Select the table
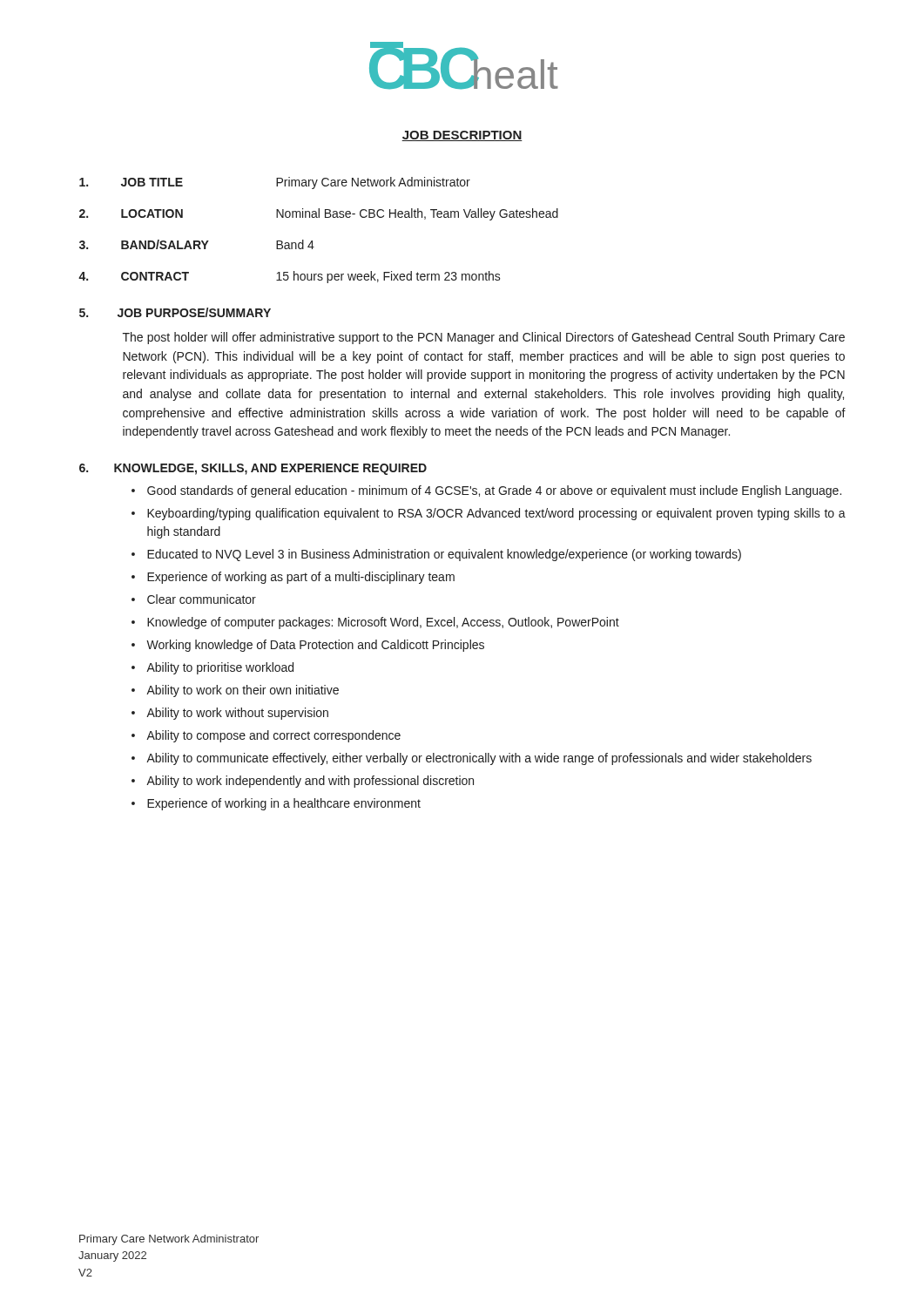 (x=462, y=229)
